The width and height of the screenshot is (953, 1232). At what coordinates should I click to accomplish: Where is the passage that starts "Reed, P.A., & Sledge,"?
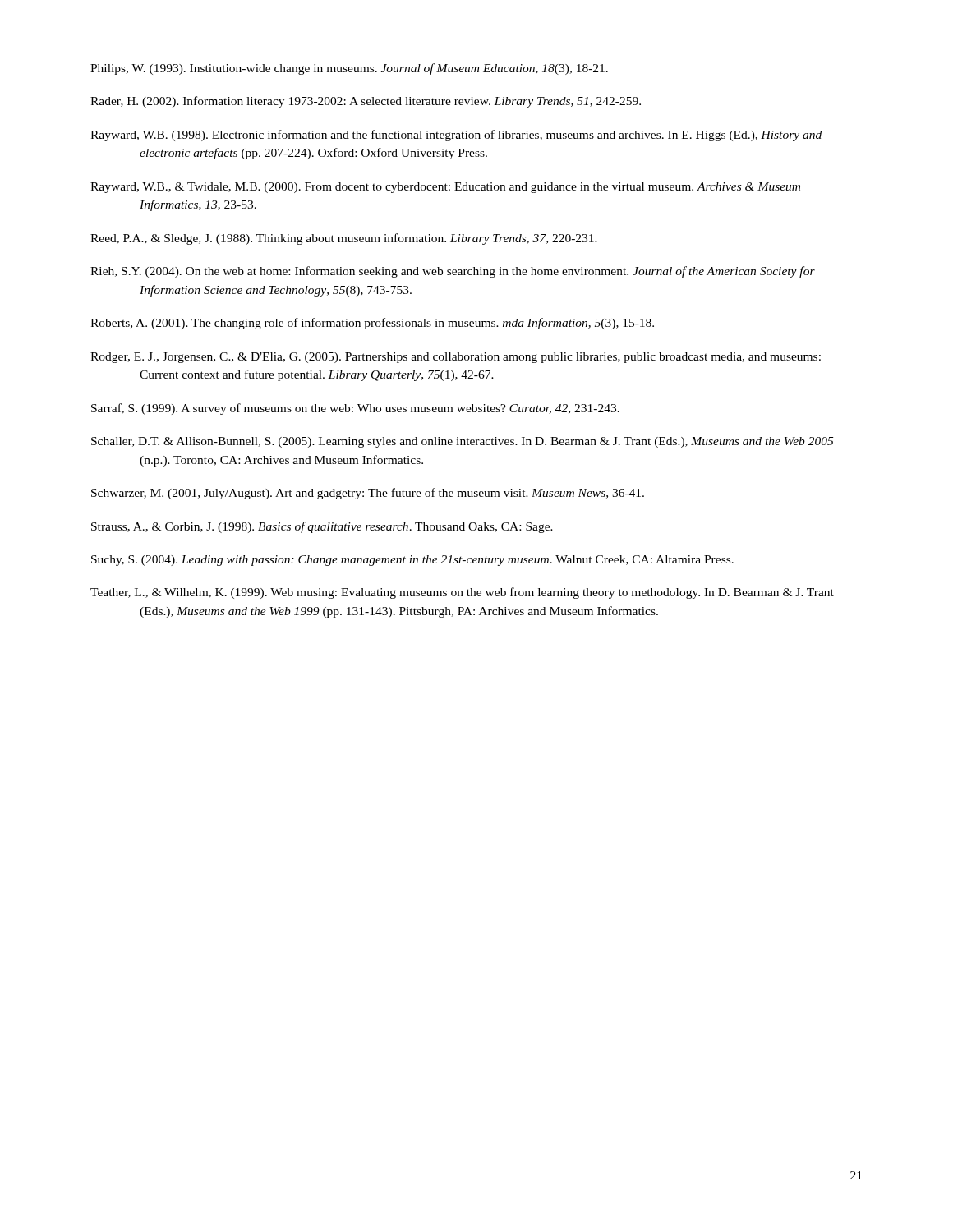click(476, 238)
